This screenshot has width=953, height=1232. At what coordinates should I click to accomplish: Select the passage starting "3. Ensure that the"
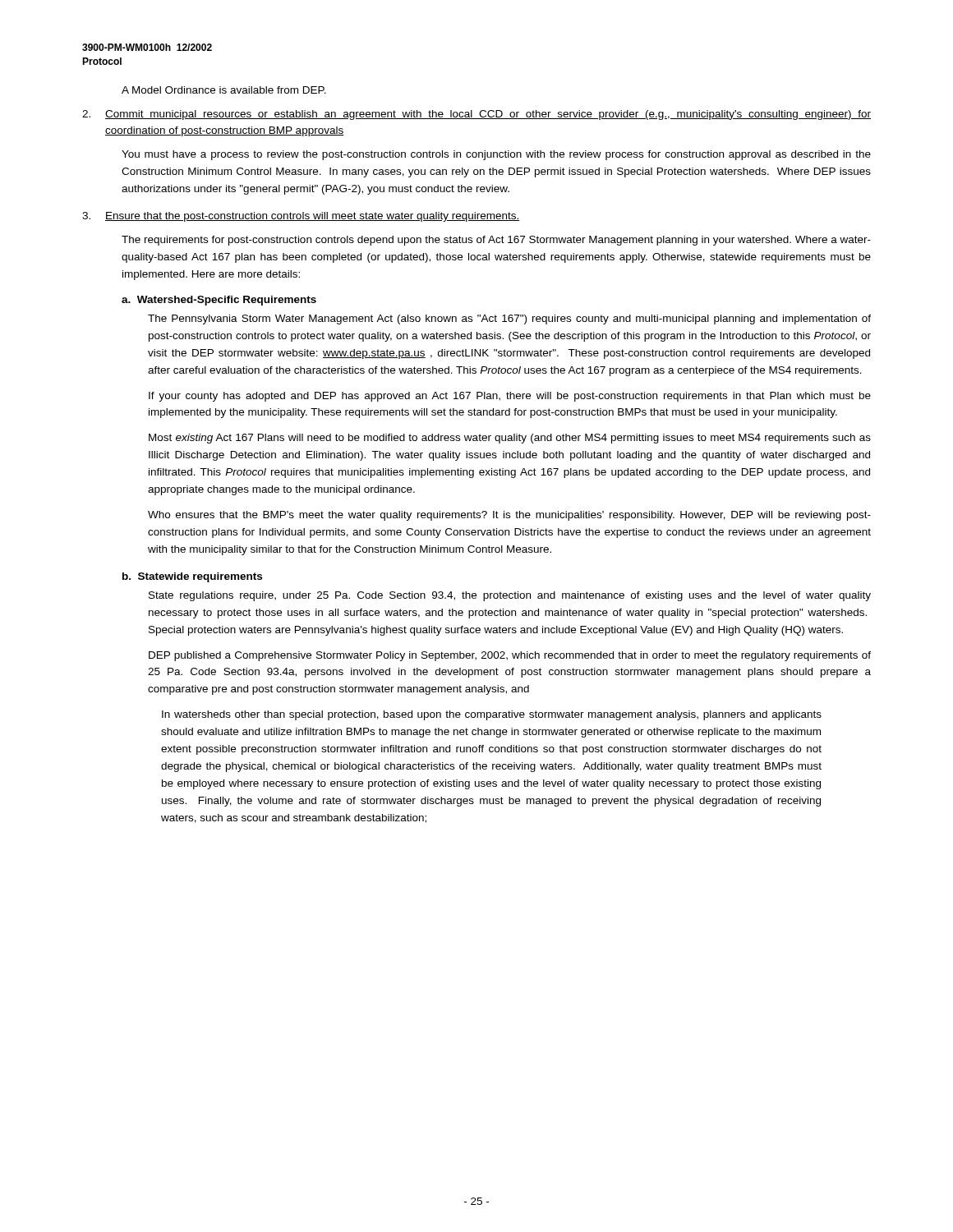tap(476, 217)
